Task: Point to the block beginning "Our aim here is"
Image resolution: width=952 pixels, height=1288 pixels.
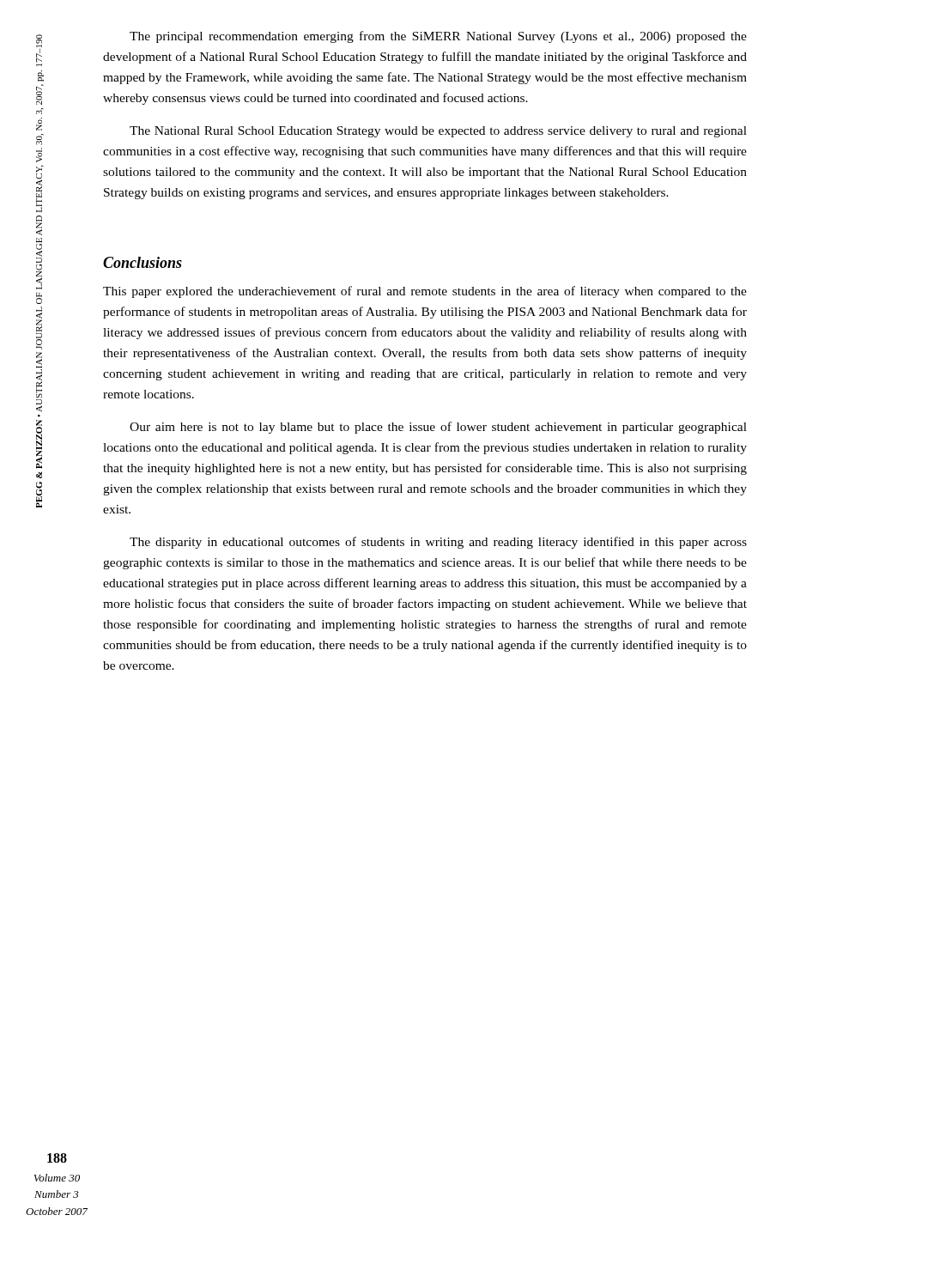Action: coord(425,468)
